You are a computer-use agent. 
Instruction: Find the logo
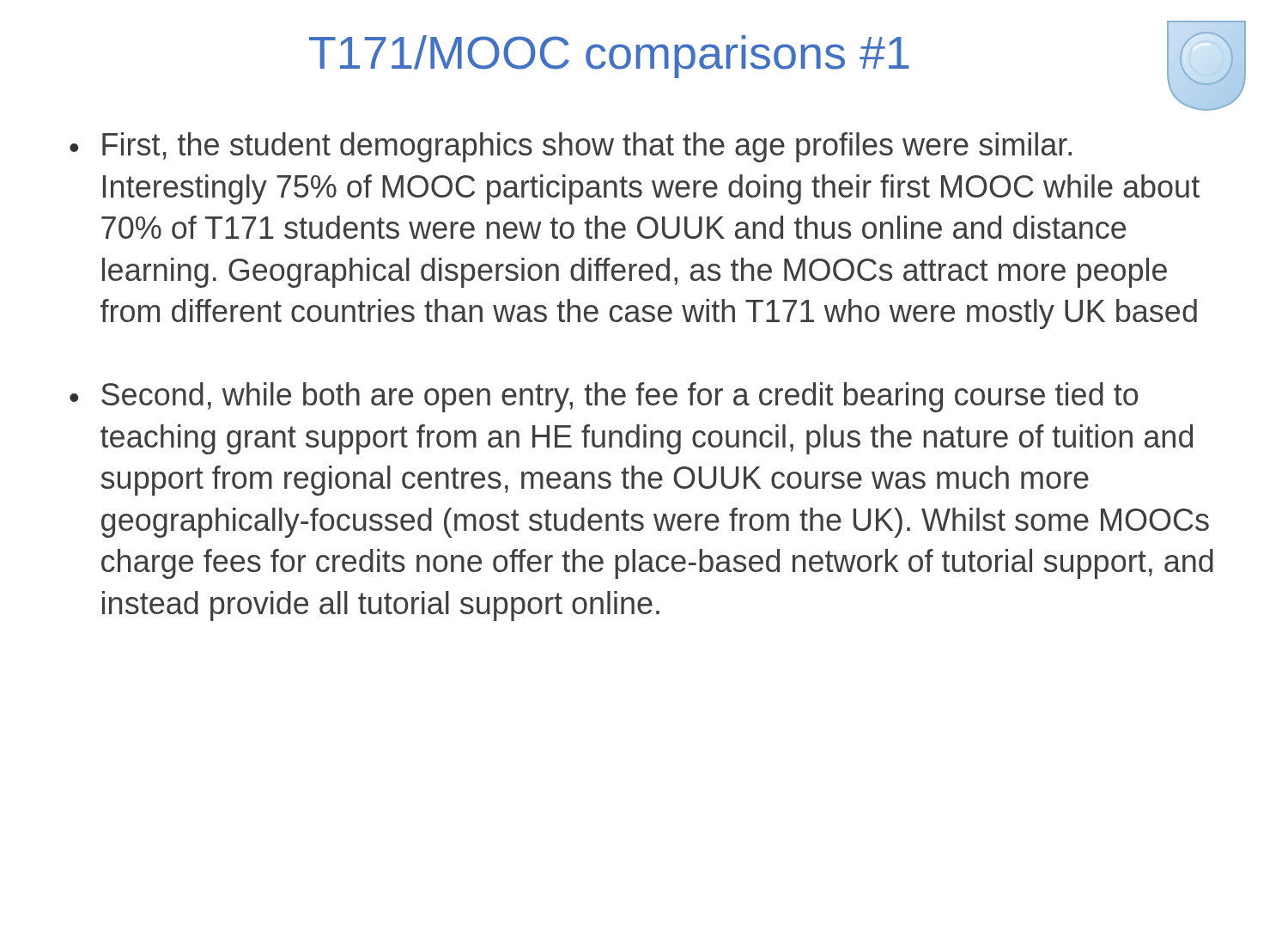click(x=1206, y=64)
